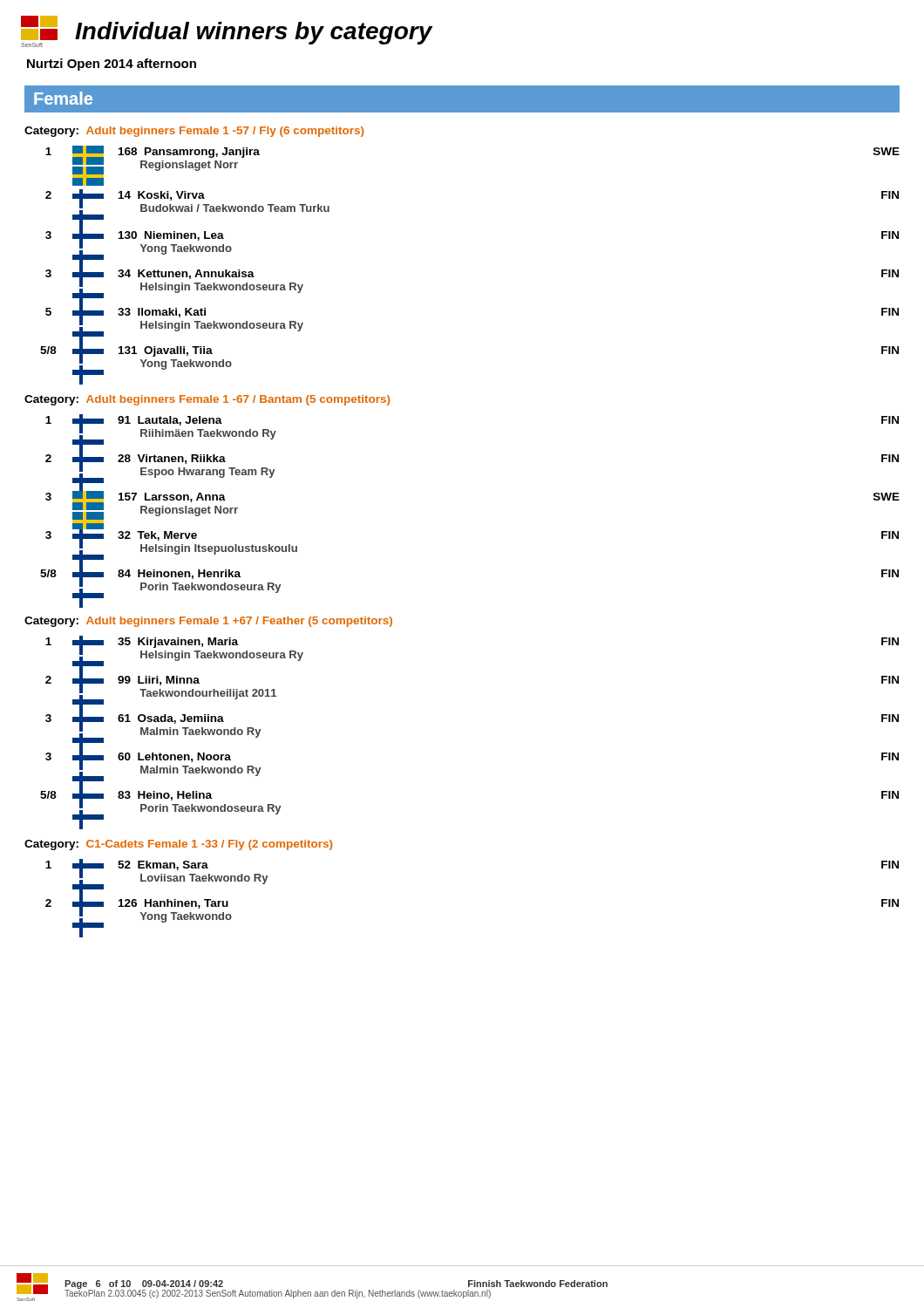Select the text block starting "3 34 Kettunen, Annukaisa Helsingin Taekwondoseura Ry FIN"
The image size is (924, 1308).
click(x=179, y=287)
